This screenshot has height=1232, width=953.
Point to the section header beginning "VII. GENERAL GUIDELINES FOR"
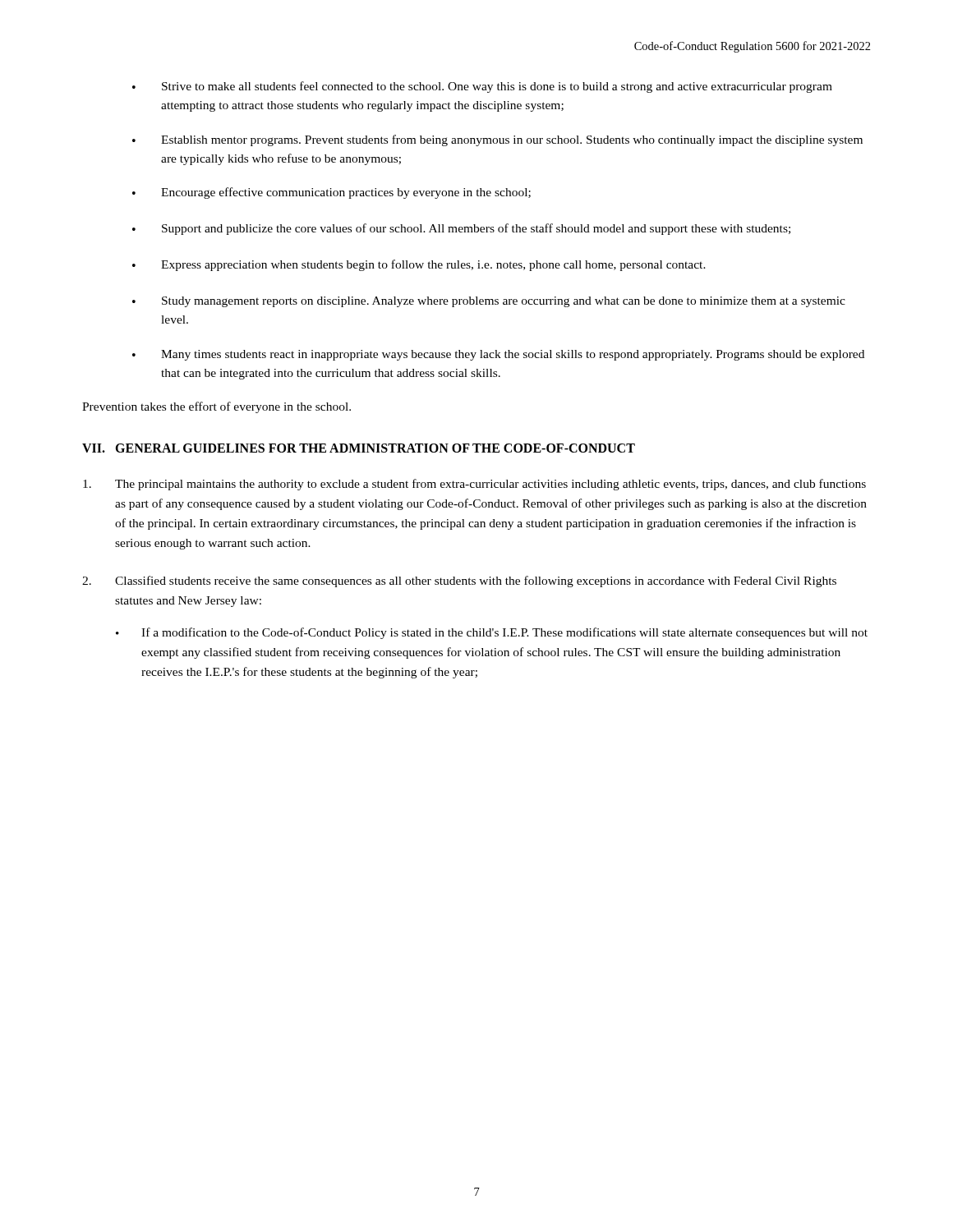359,448
